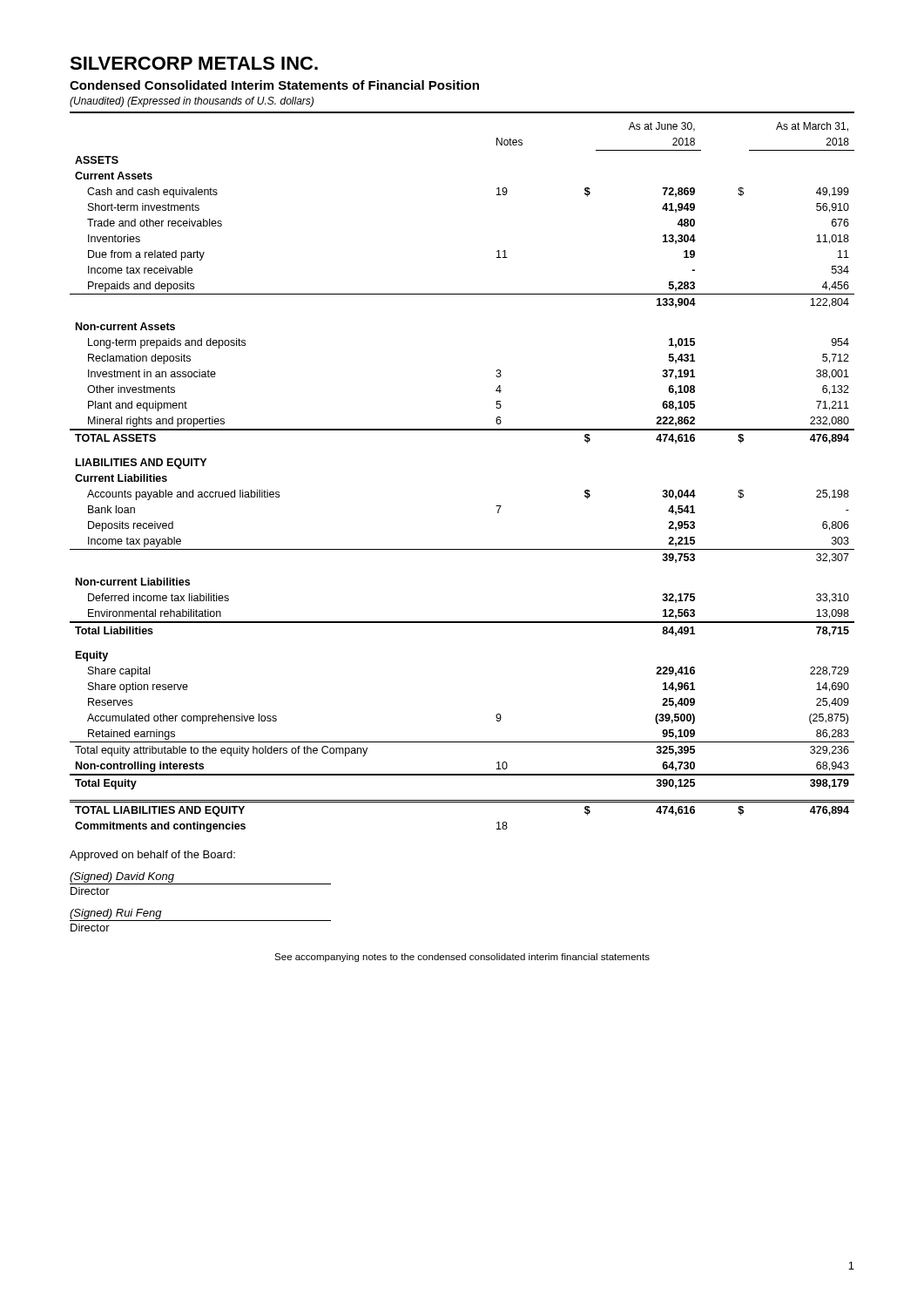Point to the block beginning "See accompanying notes to the condensed consolidated interim"
The height and width of the screenshot is (1307, 924).
(462, 957)
